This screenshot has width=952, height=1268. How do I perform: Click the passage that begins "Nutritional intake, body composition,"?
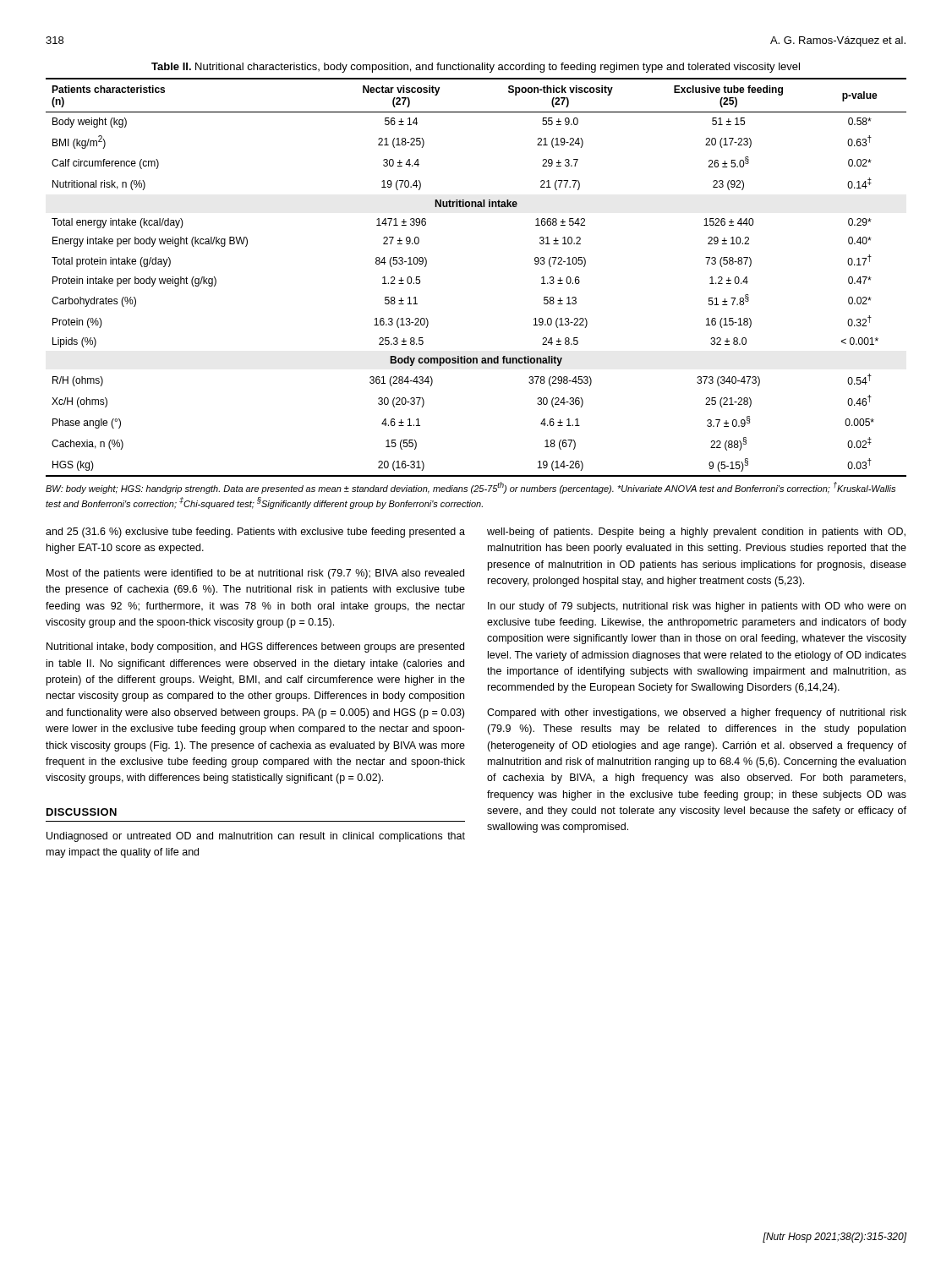[x=255, y=712]
